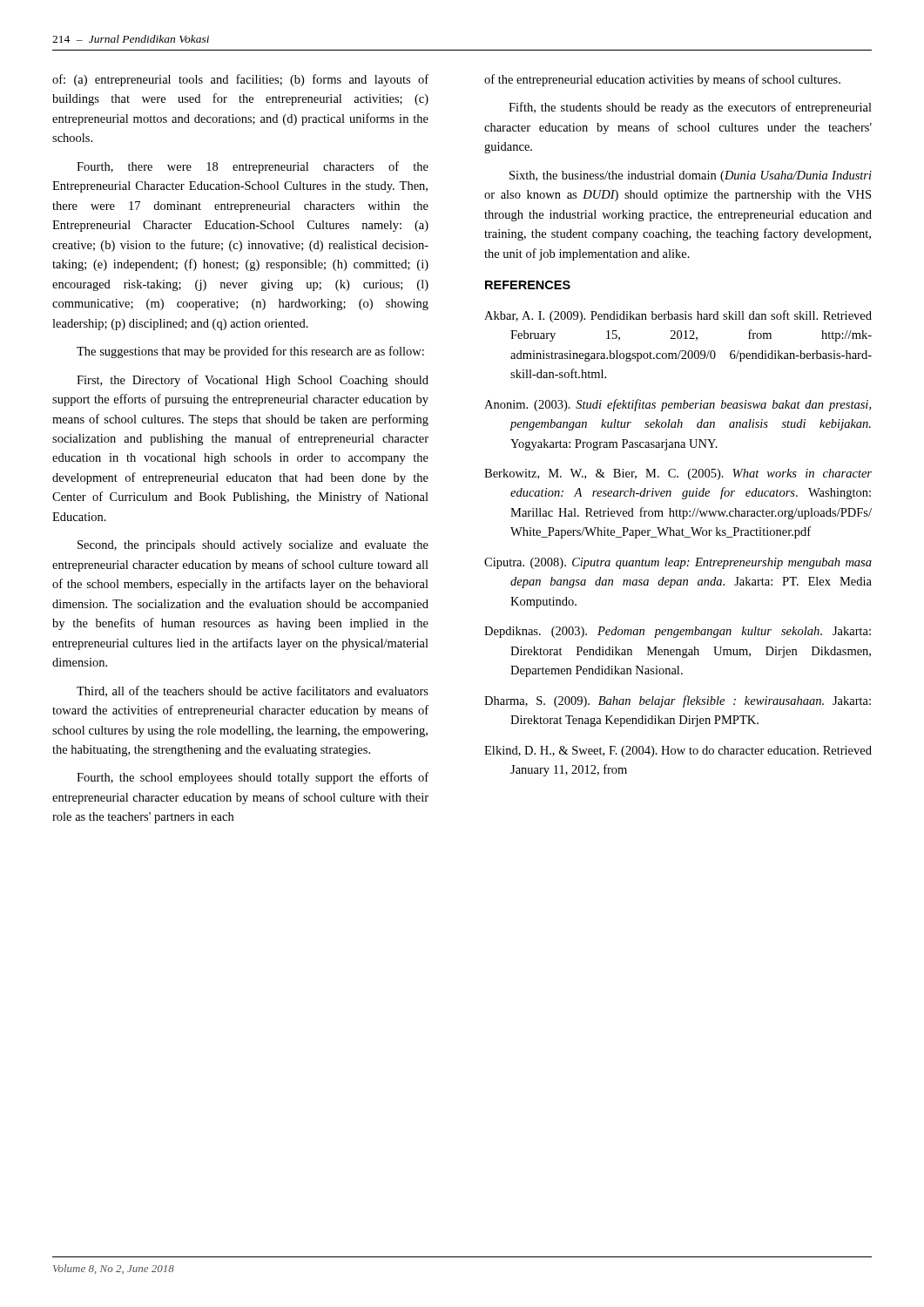Point to the block beginning "Elkind, D. H.,"
924x1307 pixels.
point(678,760)
